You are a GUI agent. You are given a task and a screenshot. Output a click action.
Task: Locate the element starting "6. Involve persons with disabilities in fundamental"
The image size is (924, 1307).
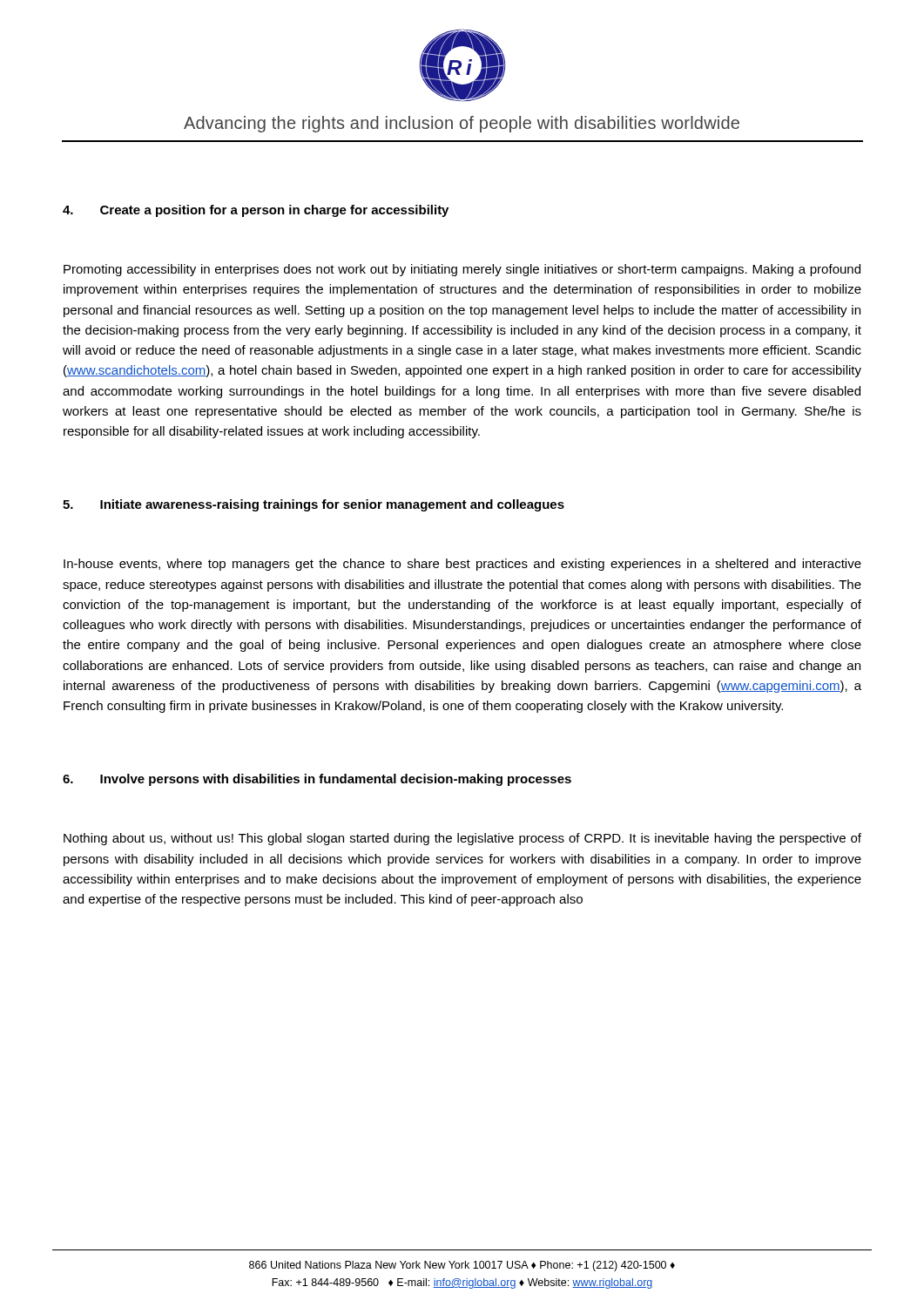(317, 779)
